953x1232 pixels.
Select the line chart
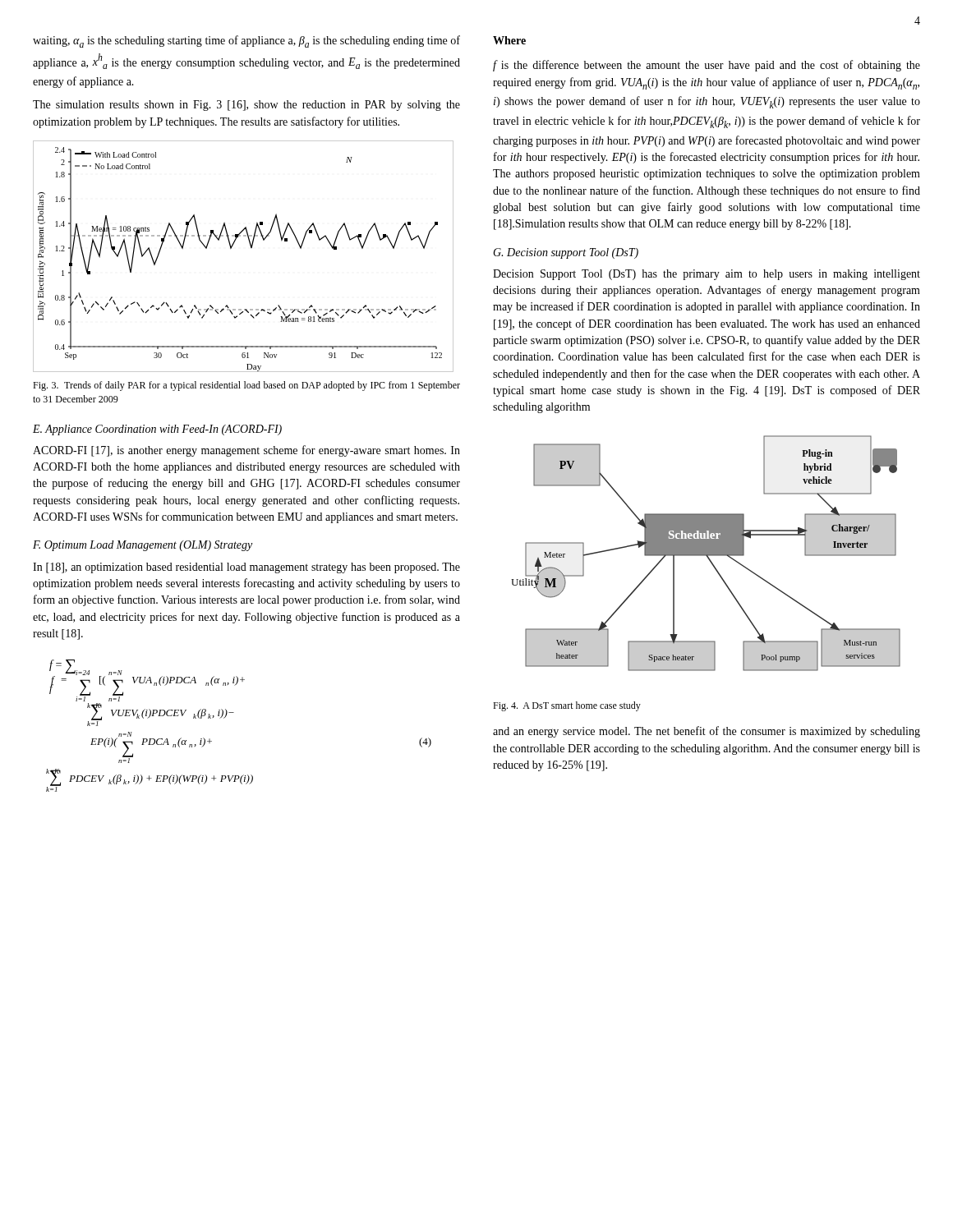(x=242, y=258)
